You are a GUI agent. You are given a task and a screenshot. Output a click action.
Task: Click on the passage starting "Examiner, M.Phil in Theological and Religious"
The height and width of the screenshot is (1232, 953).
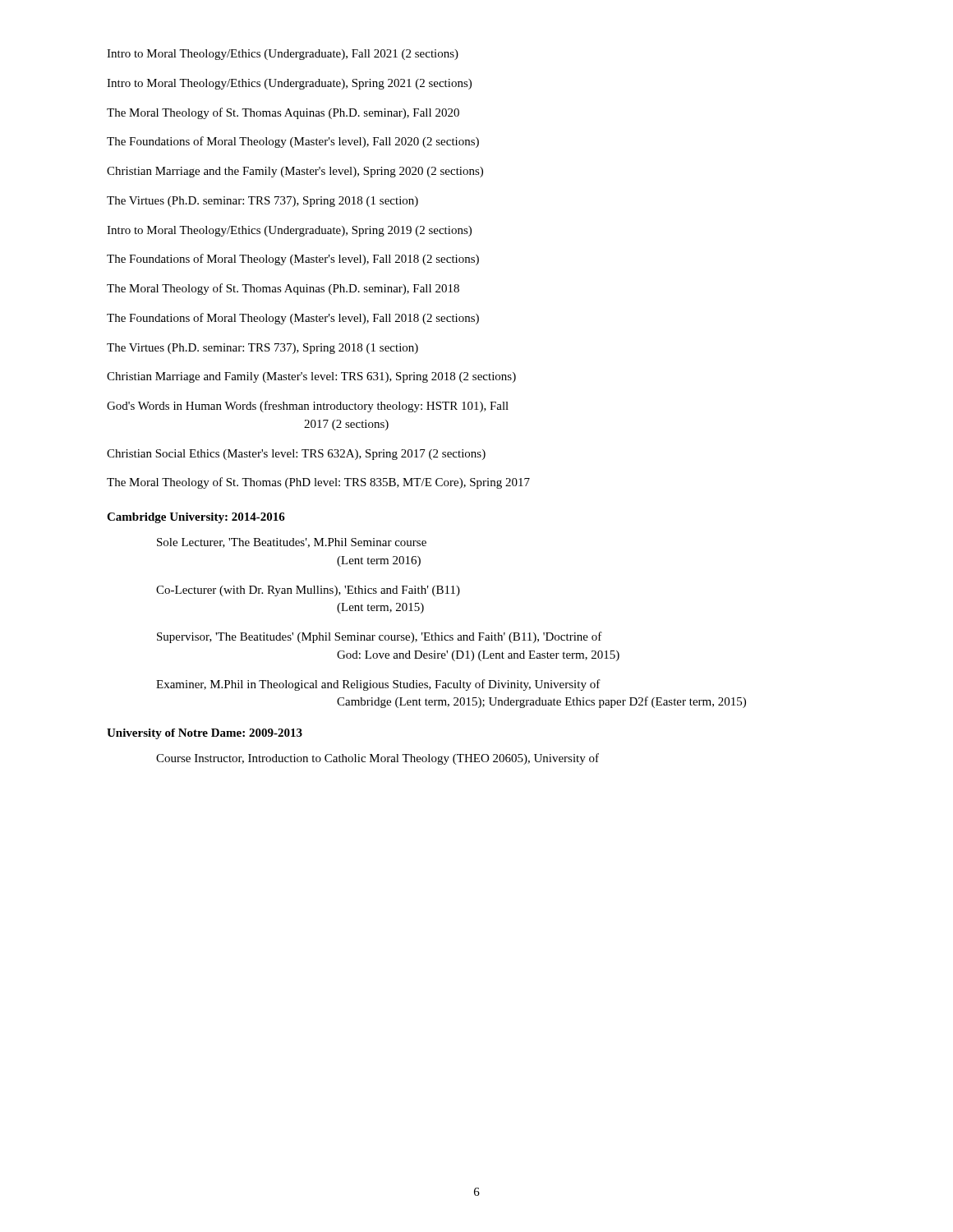451,693
